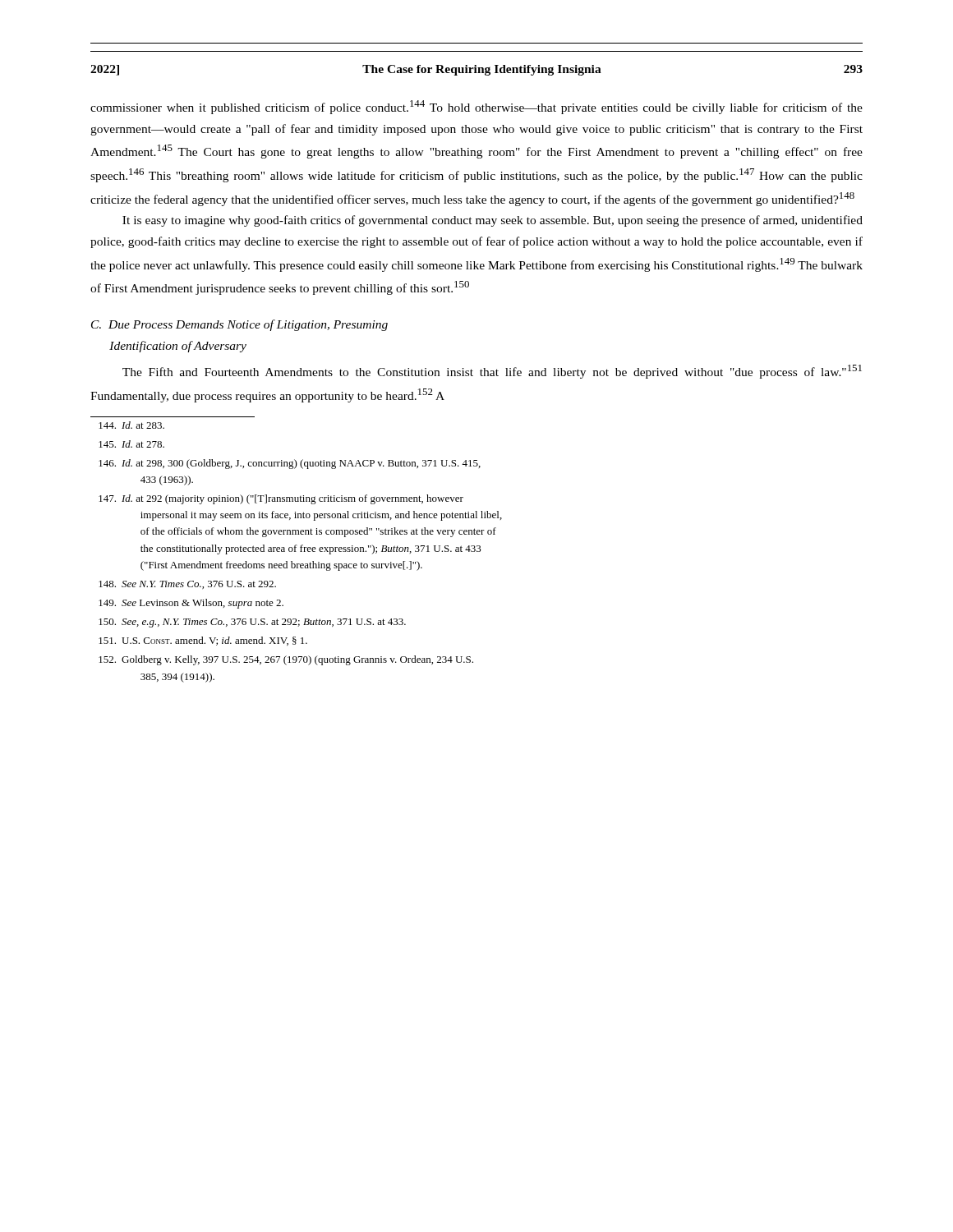The height and width of the screenshot is (1232, 953).
Task: Point to the text starting "U.S. Const. amend. V; id. amend."
Action: tap(203, 641)
